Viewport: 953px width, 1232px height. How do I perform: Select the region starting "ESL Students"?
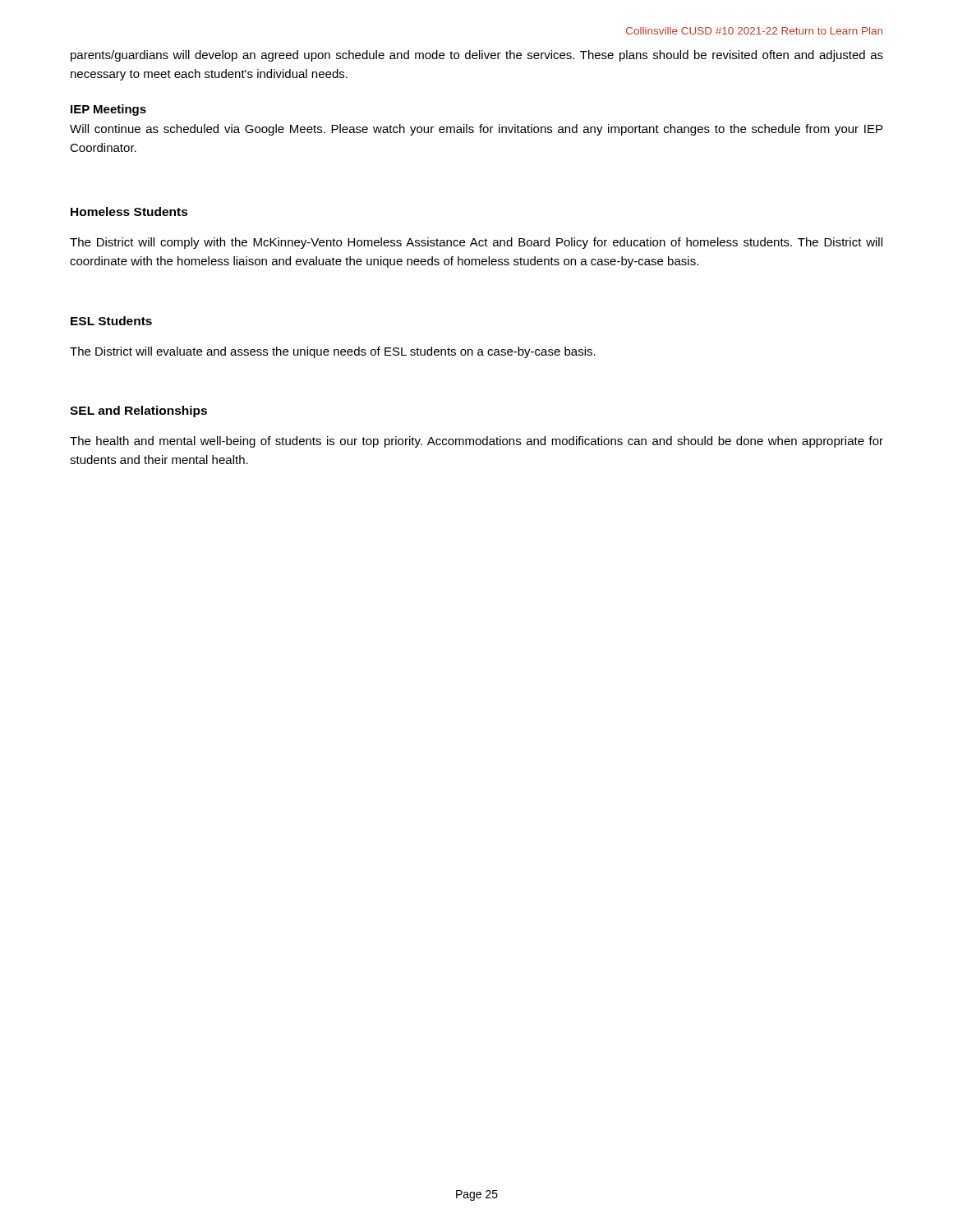coord(111,320)
